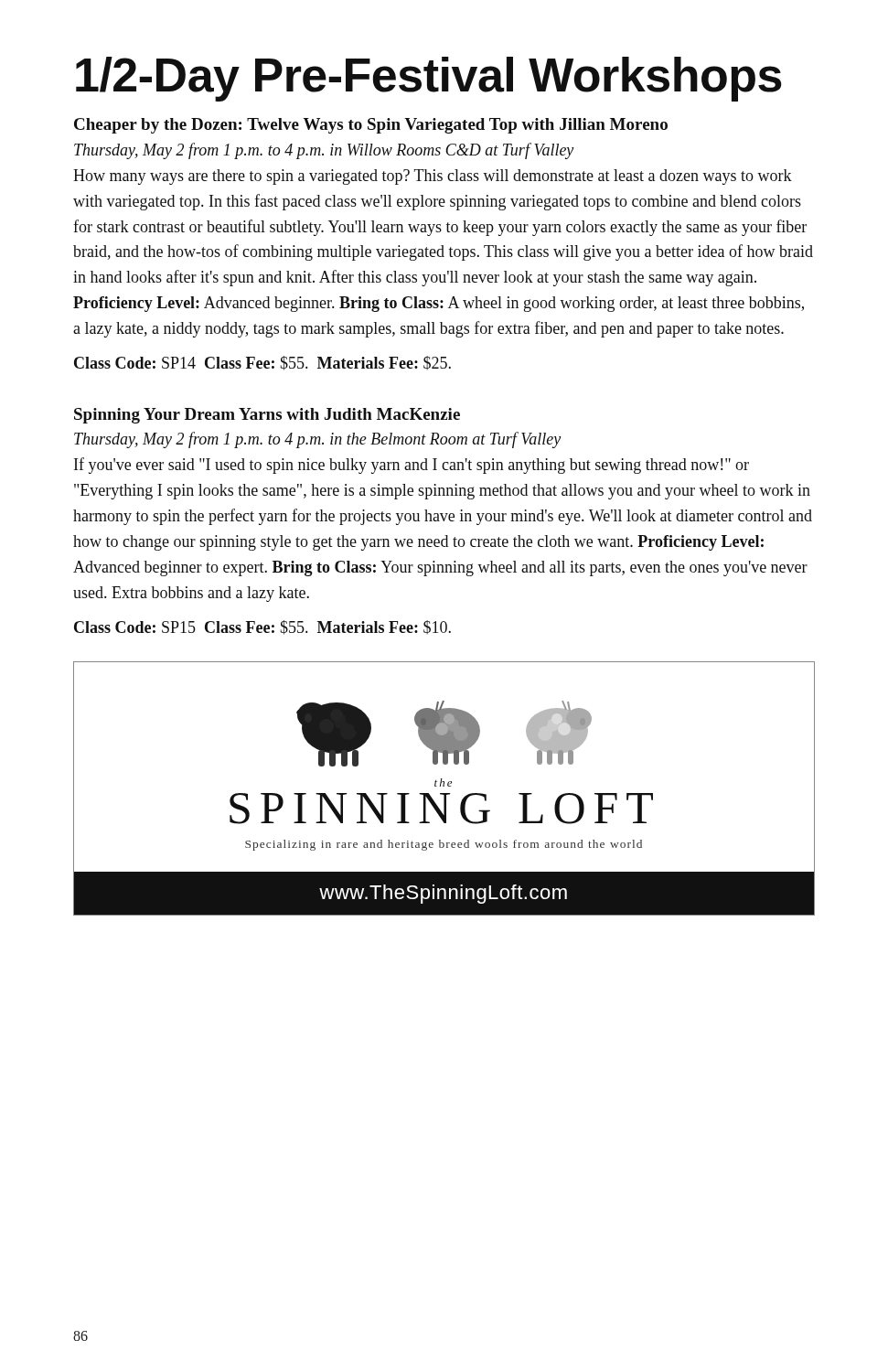Locate the text starting "1/2-Day Pre-Festival Workshops"
This screenshot has height=1372, width=888.
point(428,75)
